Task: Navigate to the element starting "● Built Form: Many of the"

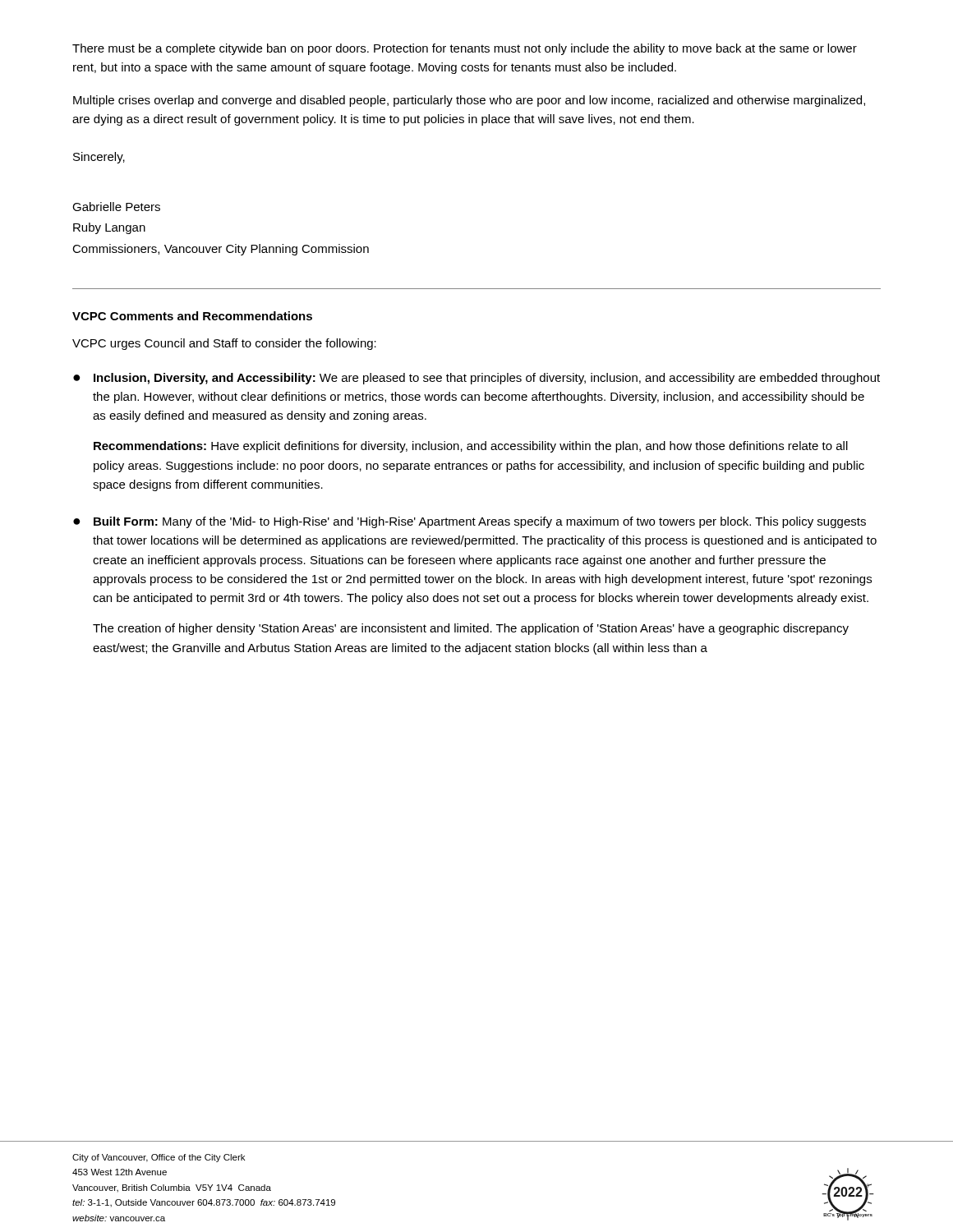Action: pyautogui.click(x=476, y=584)
